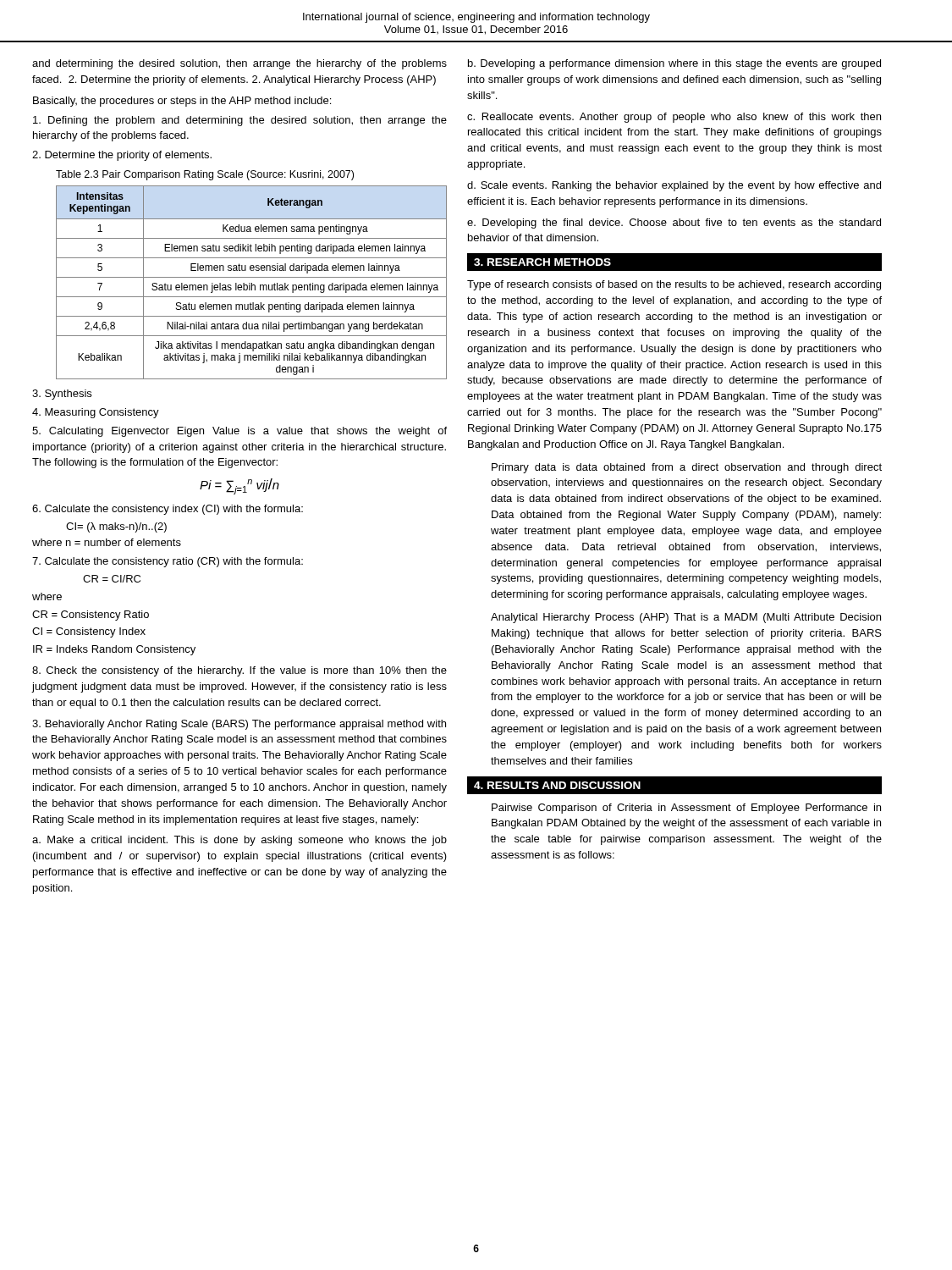Point to the element starting "Basically, the procedures or steps"
Image resolution: width=952 pixels, height=1270 pixels.
pyautogui.click(x=182, y=100)
